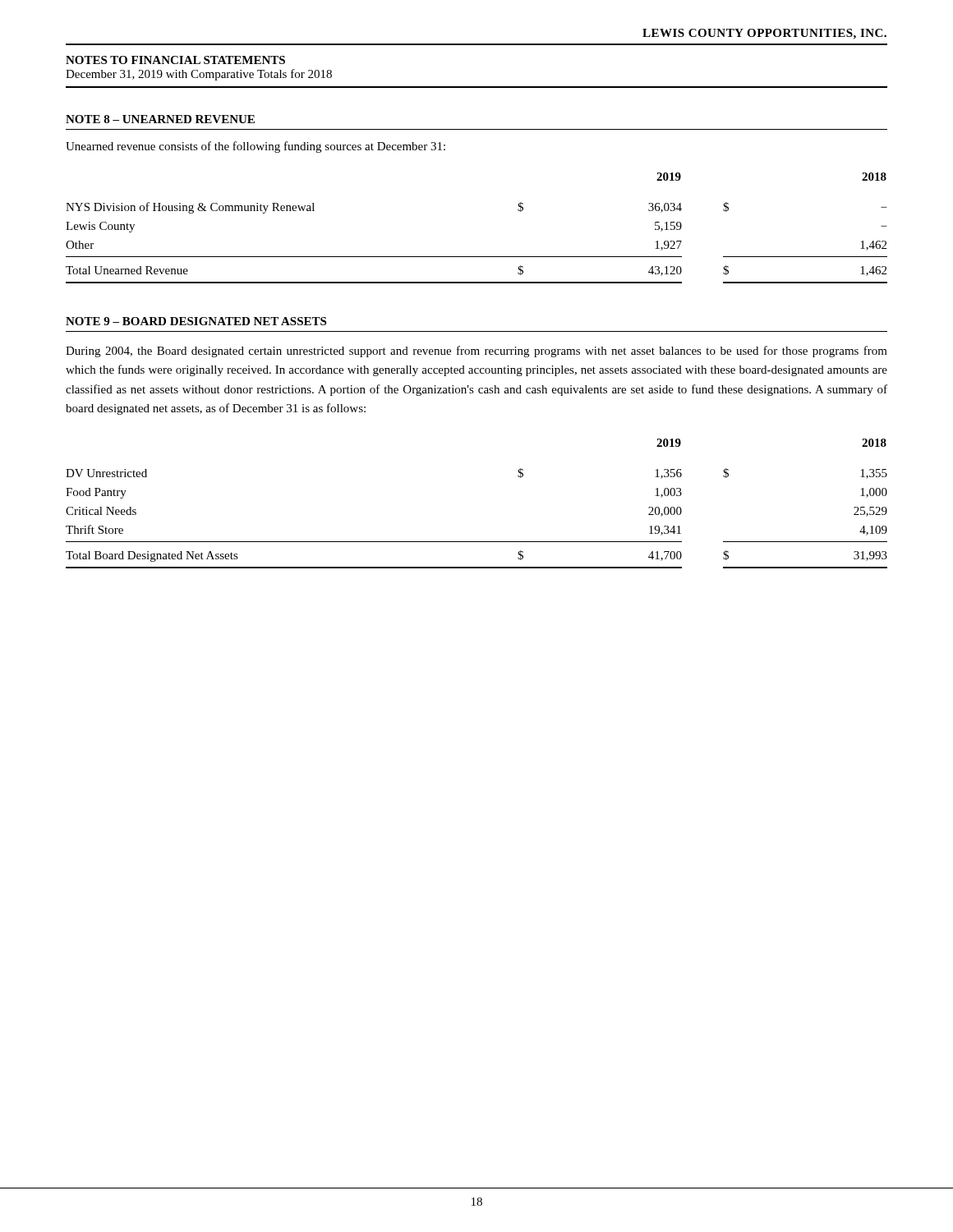Navigate to the passage starting "NOTES TO FINANCIAL STATEMENTS December 31,"
This screenshot has height=1232, width=953.
click(175, 60)
